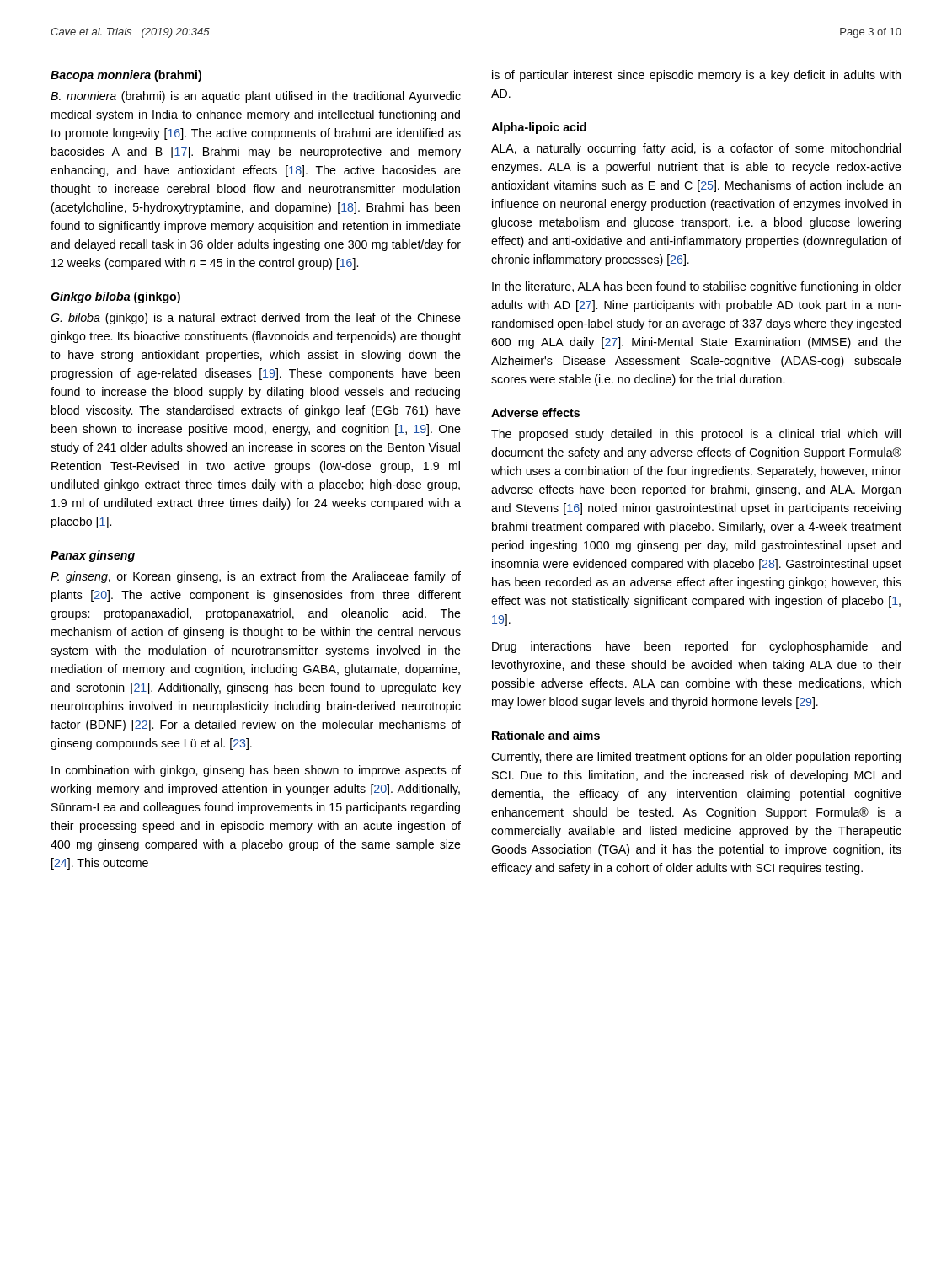Click on the text block that reads "P. ginseng, or Korean ginseng, is"

pyautogui.click(x=256, y=720)
